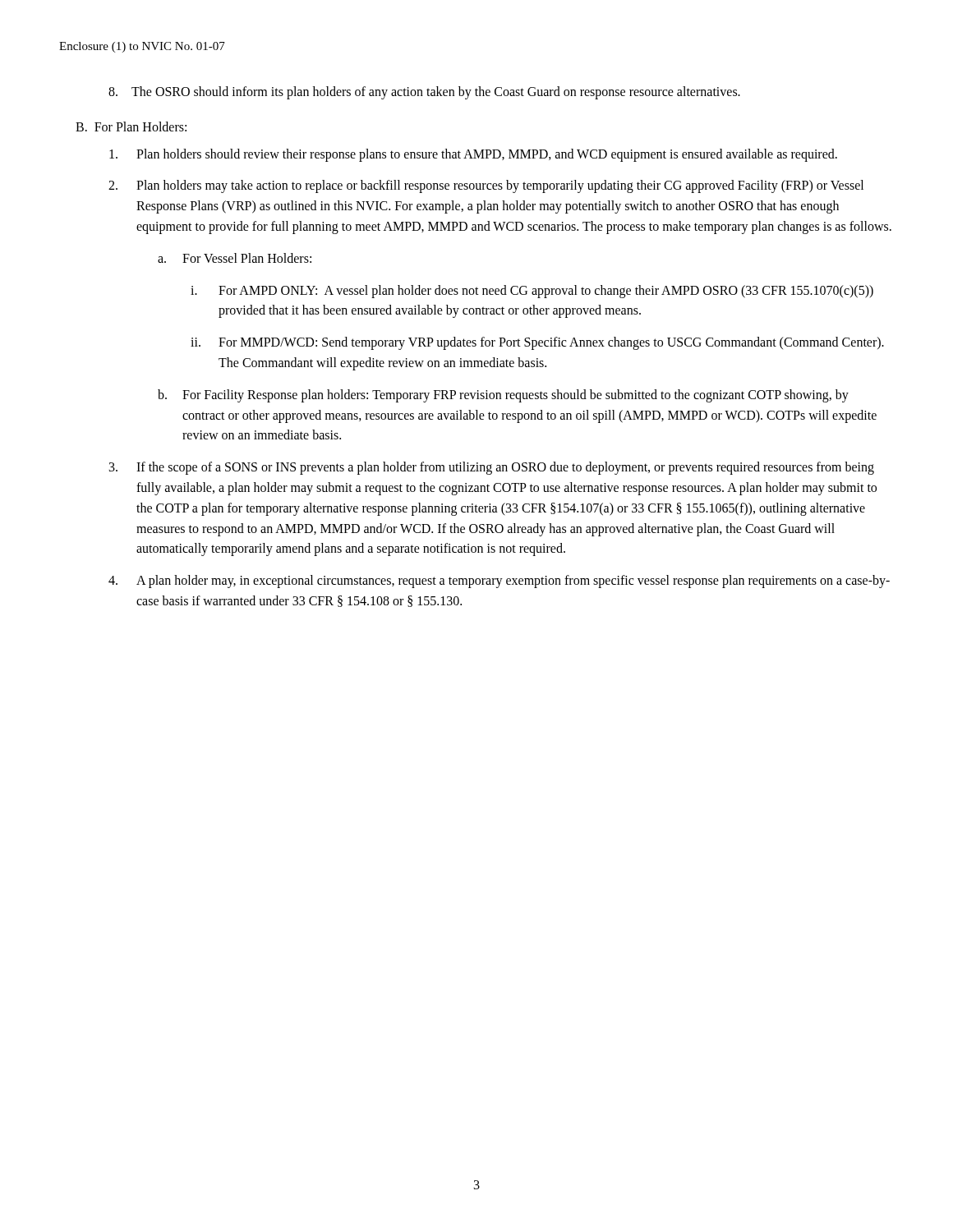Select the region starting "a. For Vessel"
953x1232 pixels.
[235, 259]
